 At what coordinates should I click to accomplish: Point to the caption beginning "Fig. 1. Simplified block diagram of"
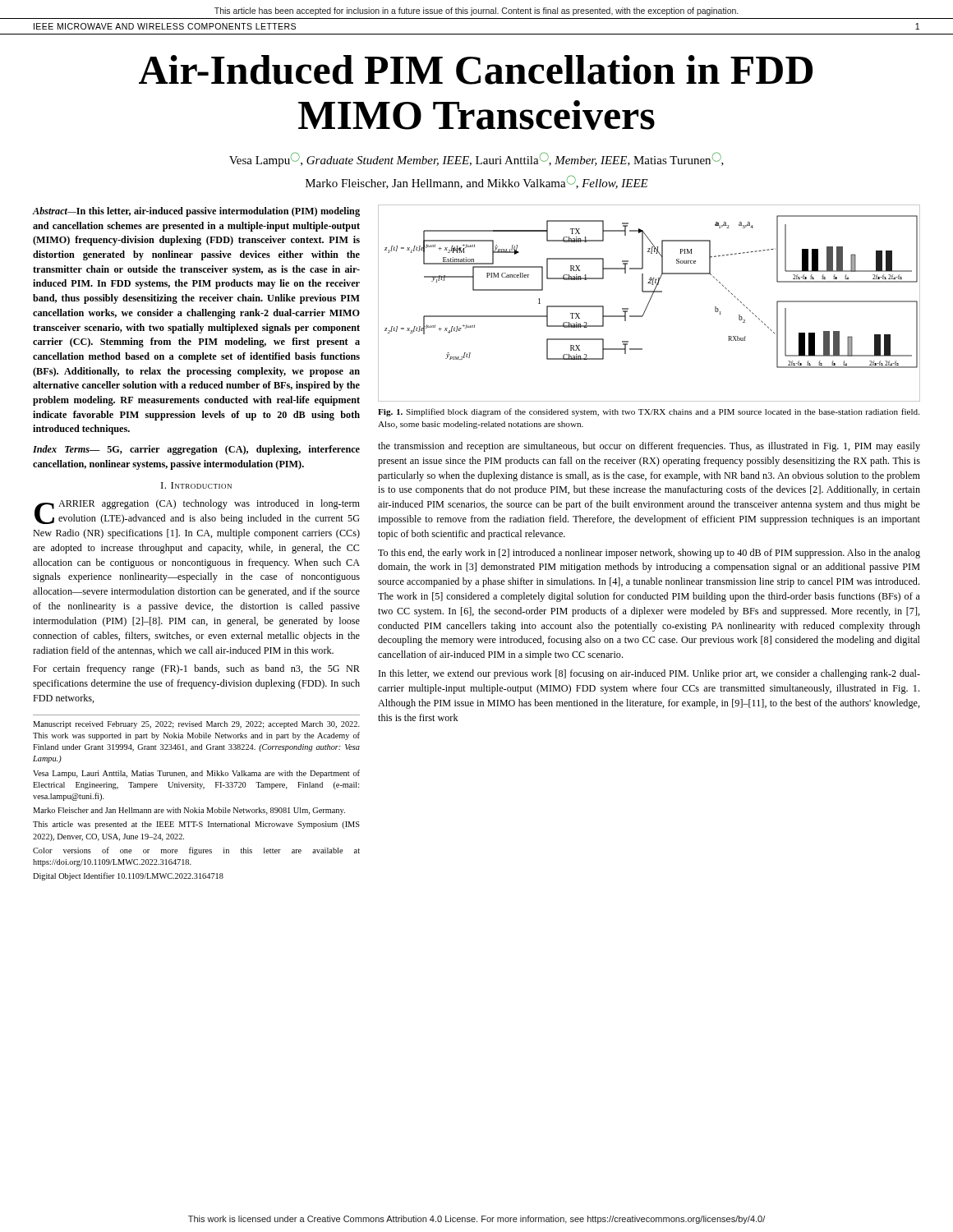649,418
